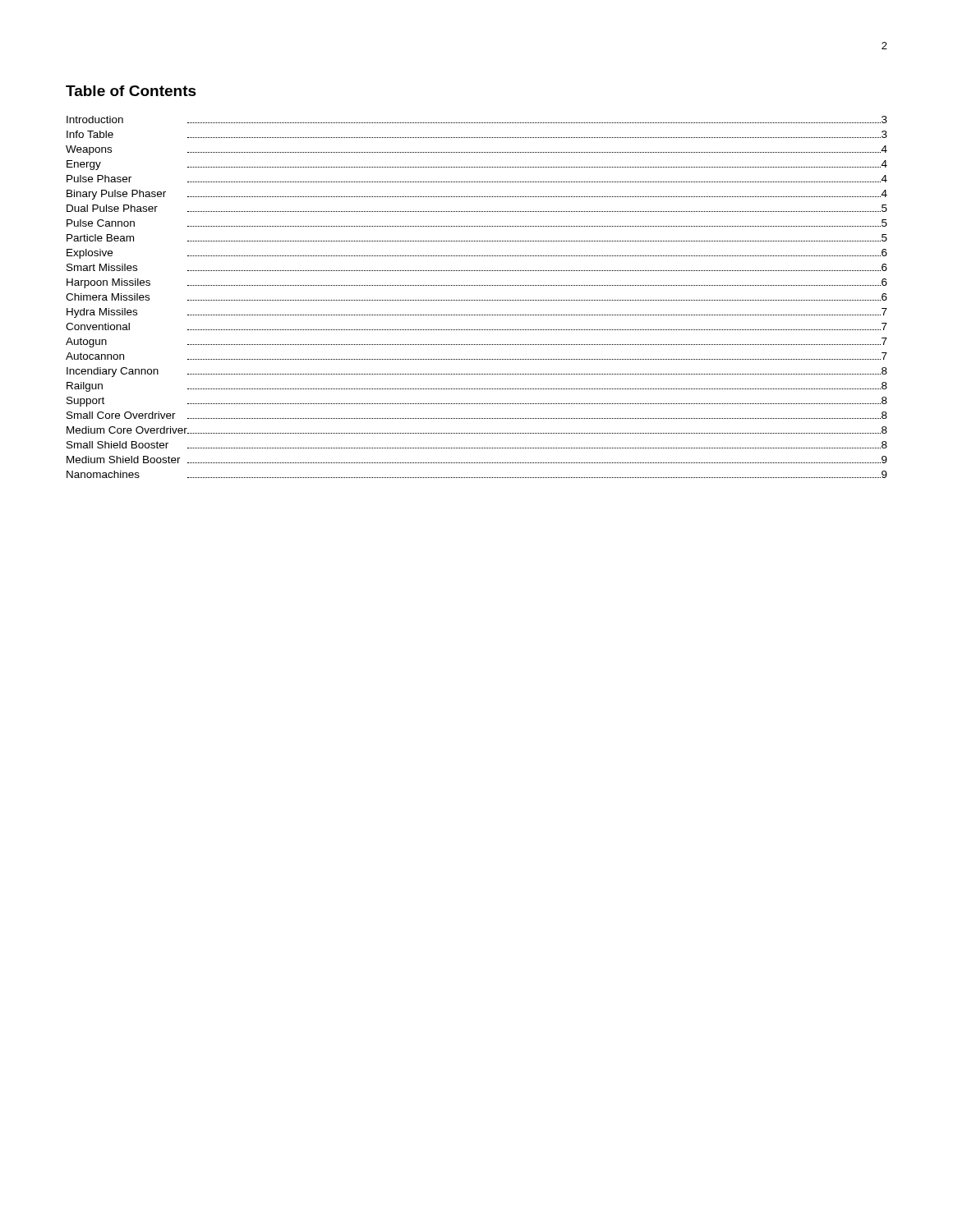Navigate to the element starting "Binary Pulse Phaser 4"
The width and height of the screenshot is (953, 1232).
476,193
